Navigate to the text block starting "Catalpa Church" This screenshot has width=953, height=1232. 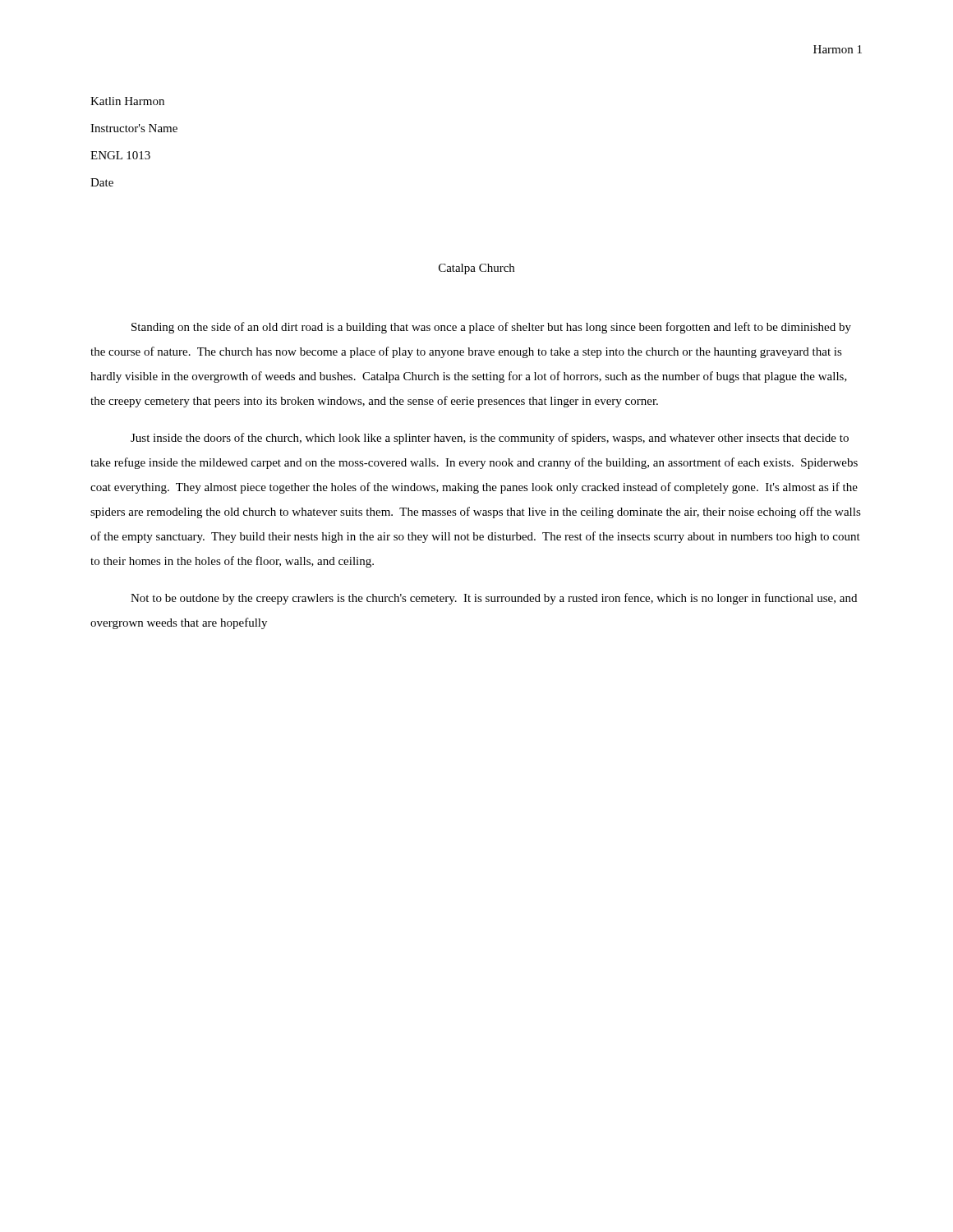pyautogui.click(x=476, y=268)
